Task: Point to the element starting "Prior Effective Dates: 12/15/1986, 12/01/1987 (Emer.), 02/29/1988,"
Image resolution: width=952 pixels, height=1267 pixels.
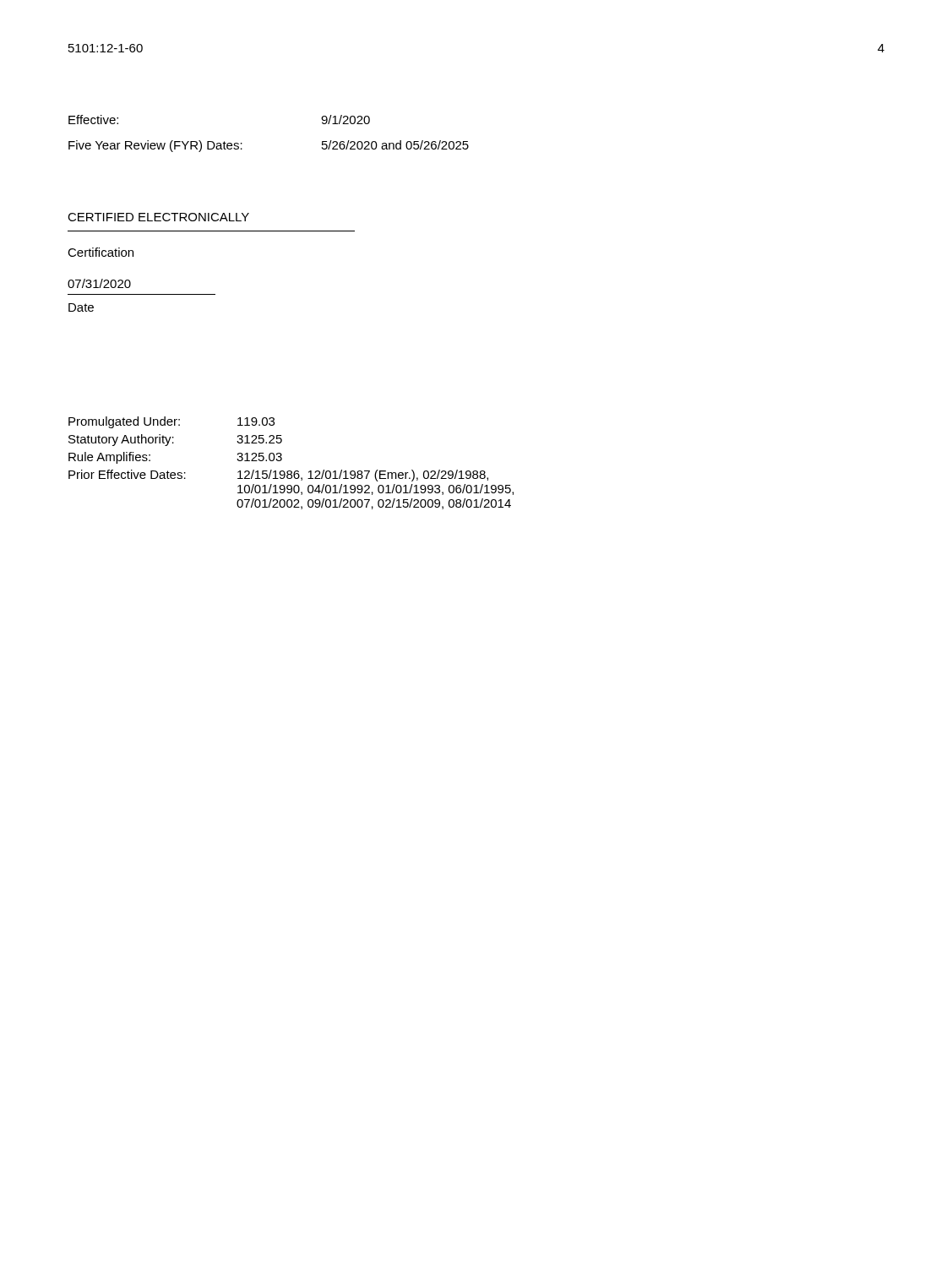Action: [x=291, y=489]
